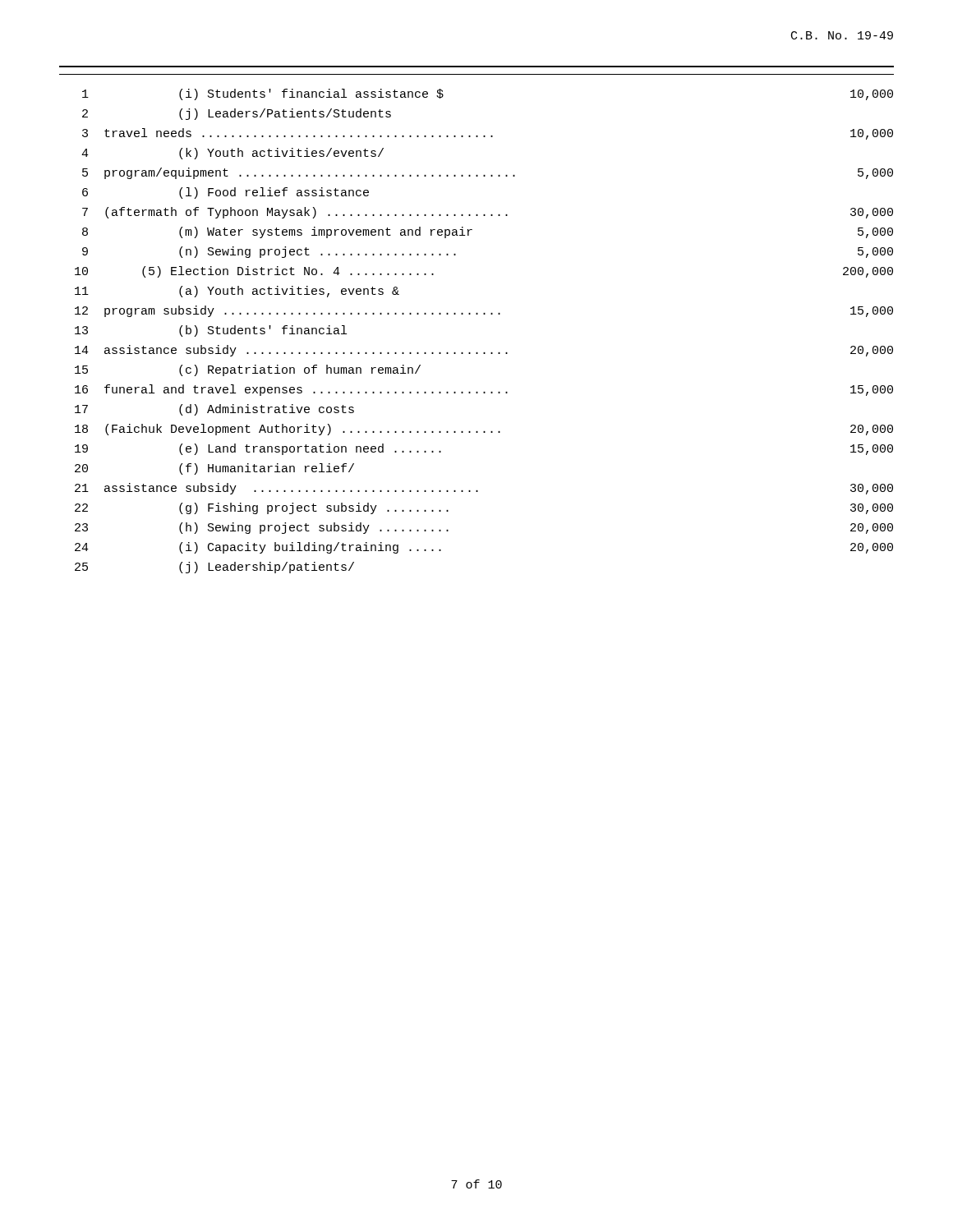This screenshot has width=953, height=1232.
Task: Select the block starting "3 travel needs ........................................ 10,000"
Action: (x=476, y=135)
